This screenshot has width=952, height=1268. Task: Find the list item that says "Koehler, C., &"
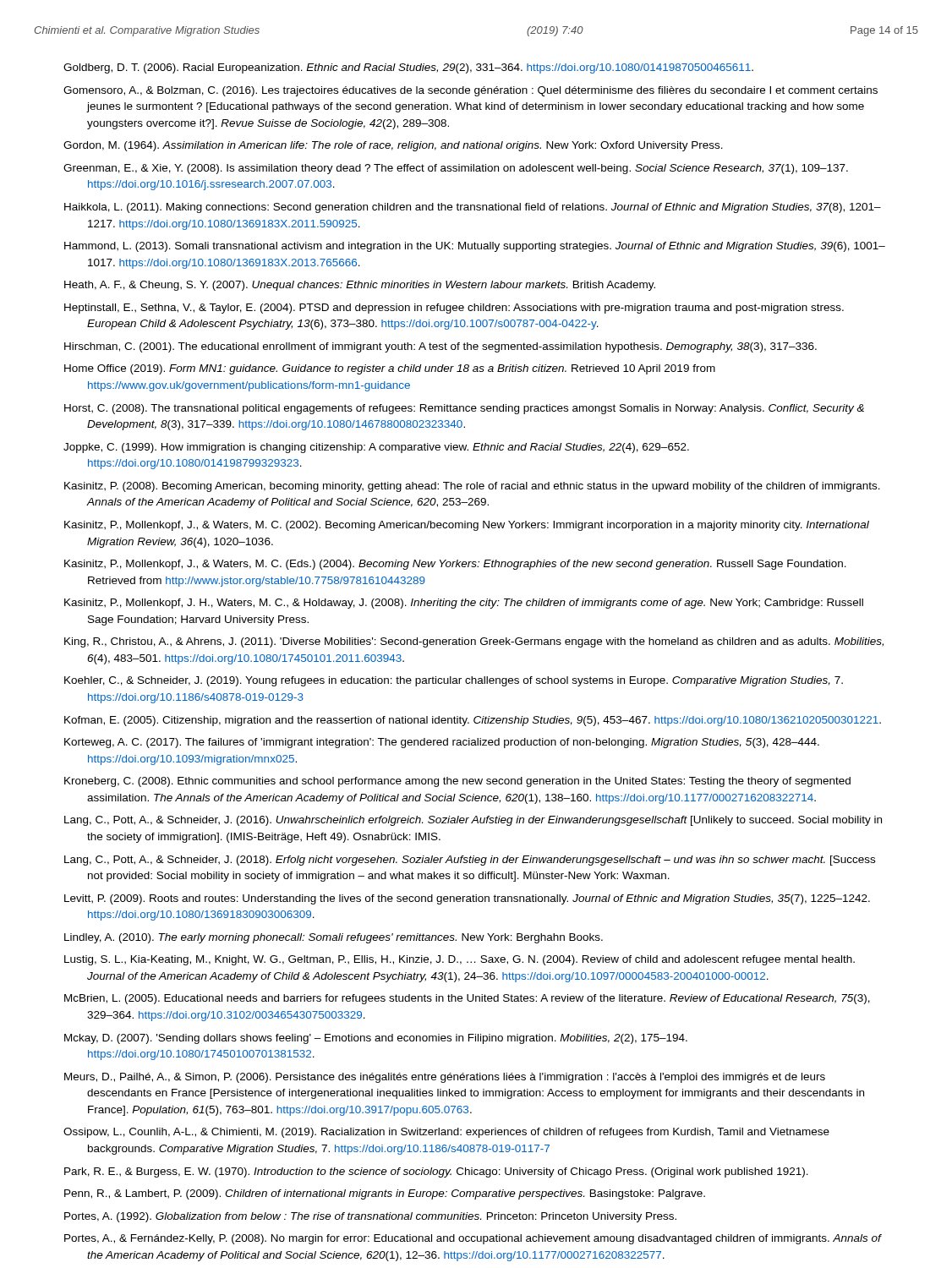[x=454, y=689]
